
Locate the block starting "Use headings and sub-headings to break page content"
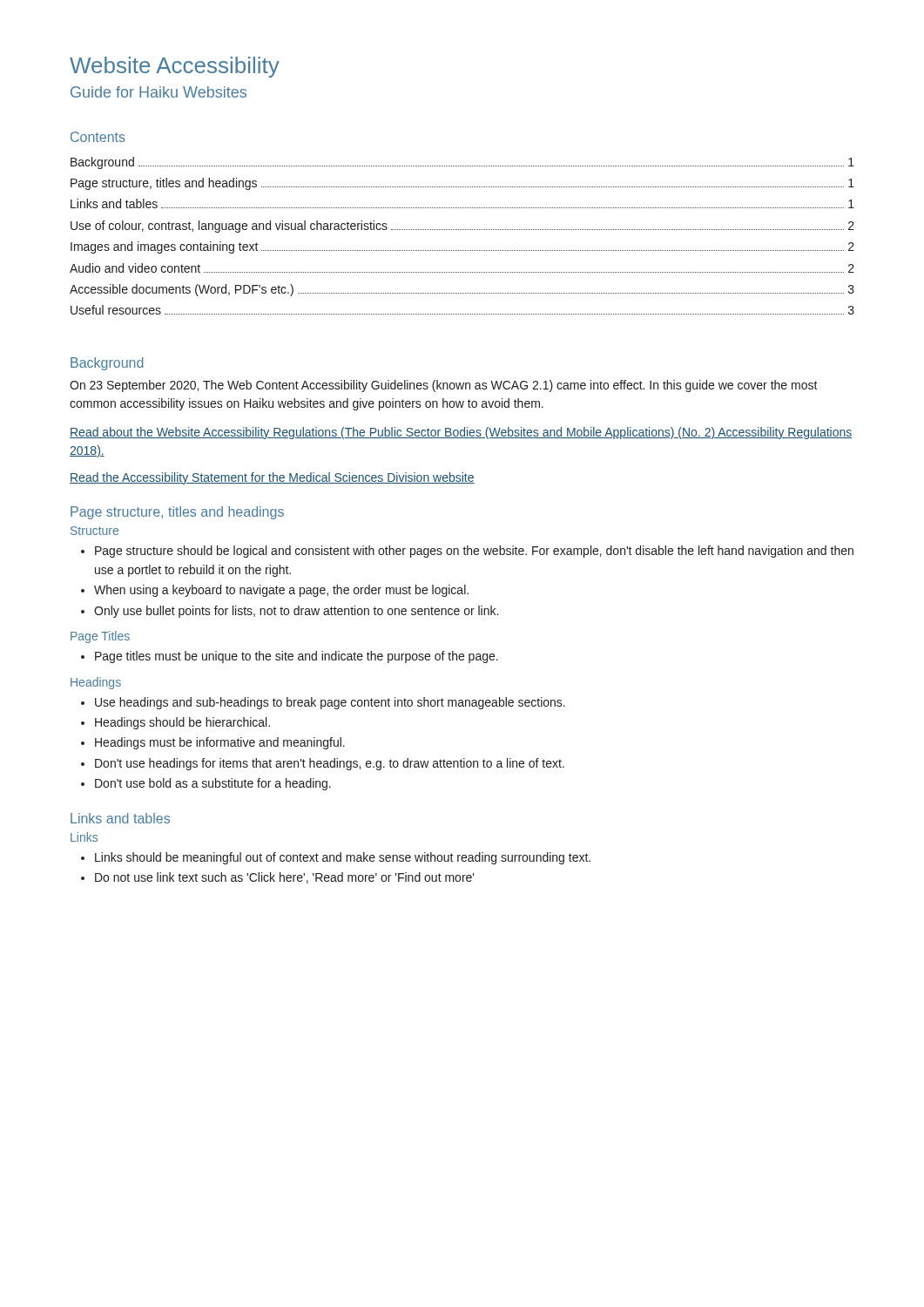coord(330,702)
